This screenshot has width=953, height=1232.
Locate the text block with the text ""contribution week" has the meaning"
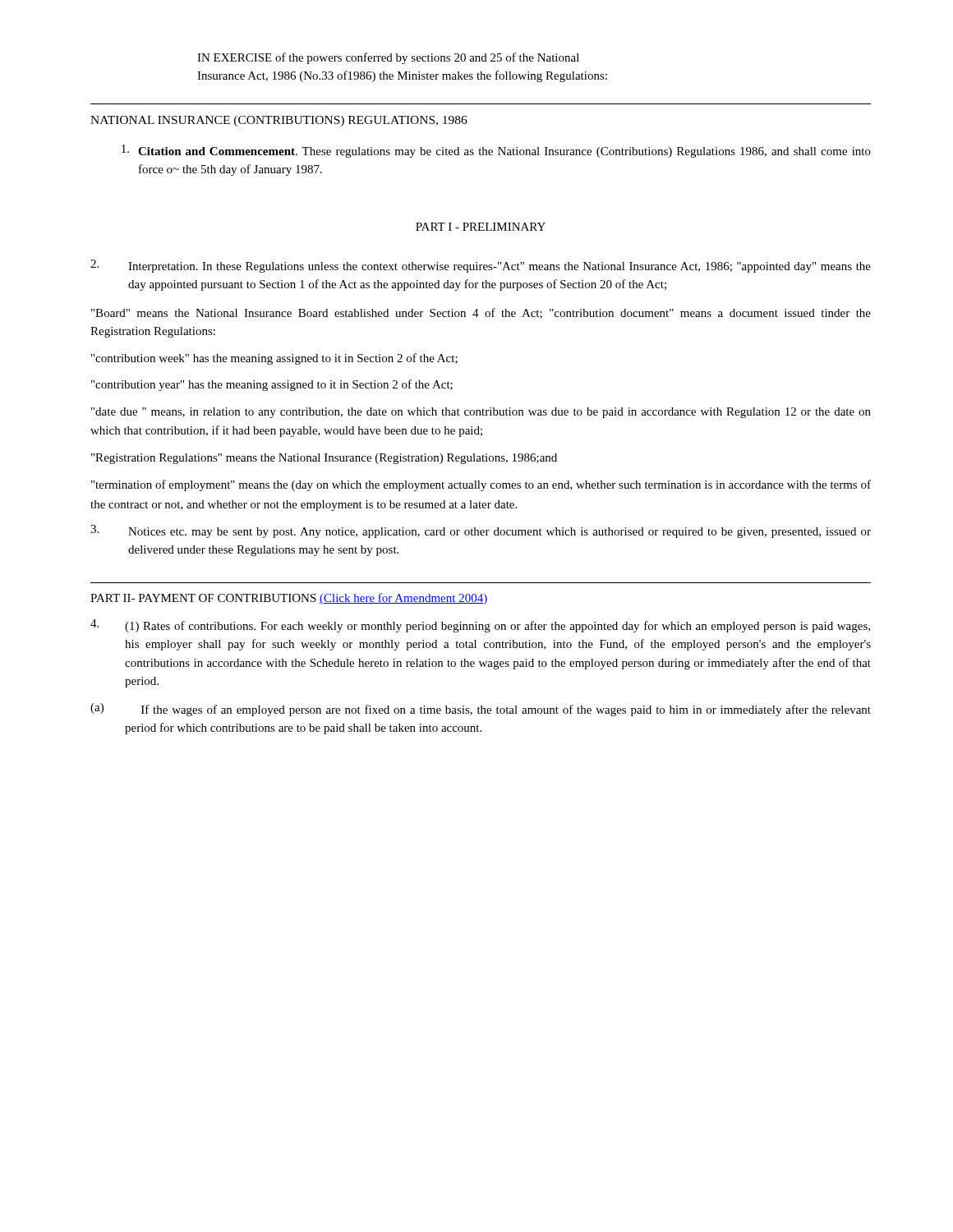tap(274, 358)
